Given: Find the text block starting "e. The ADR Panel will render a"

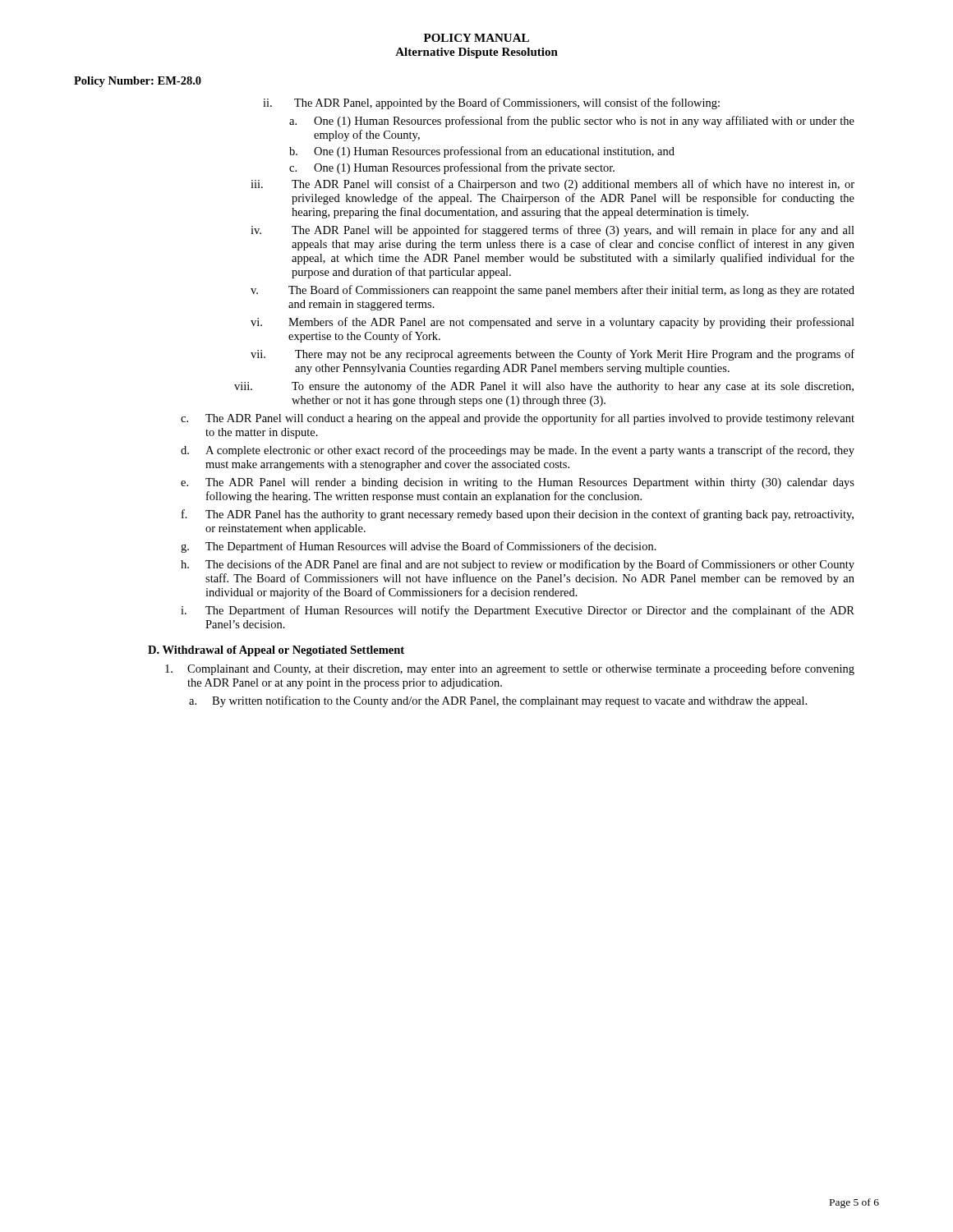Looking at the screenshot, I should pos(518,490).
